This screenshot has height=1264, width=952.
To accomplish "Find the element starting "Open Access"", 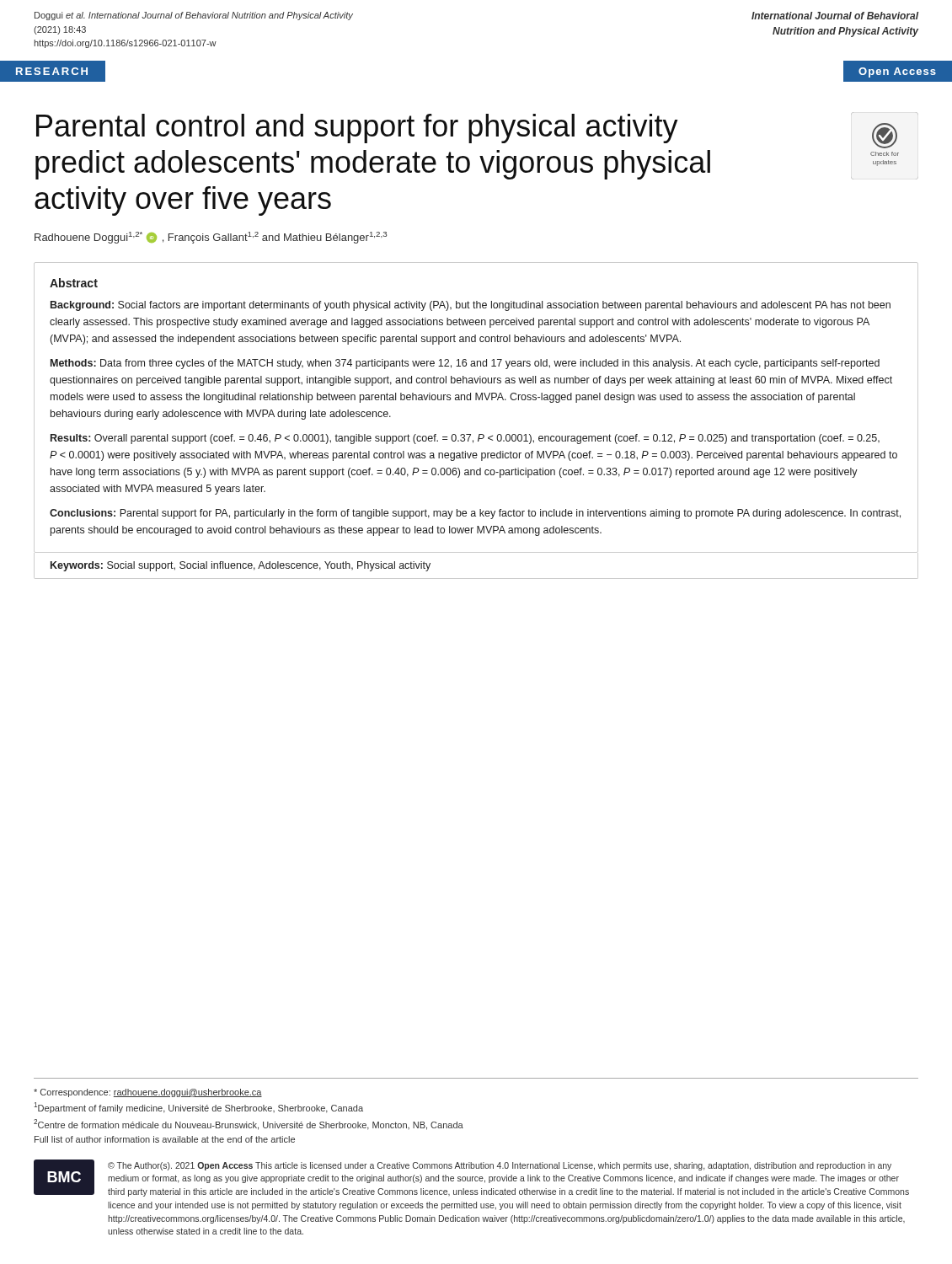I will pyautogui.click(x=898, y=71).
